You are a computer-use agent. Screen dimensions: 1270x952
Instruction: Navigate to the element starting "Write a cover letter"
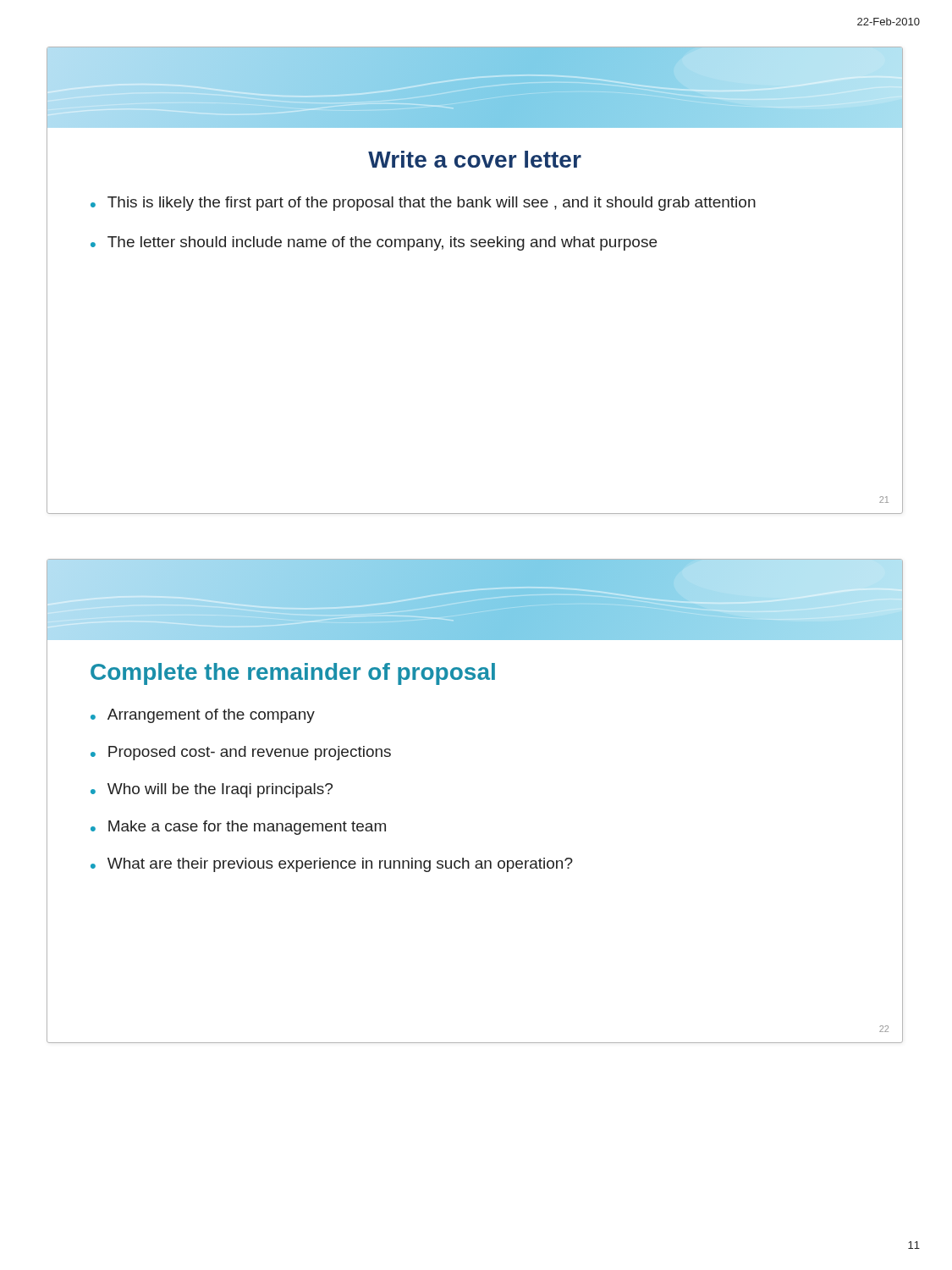475,160
